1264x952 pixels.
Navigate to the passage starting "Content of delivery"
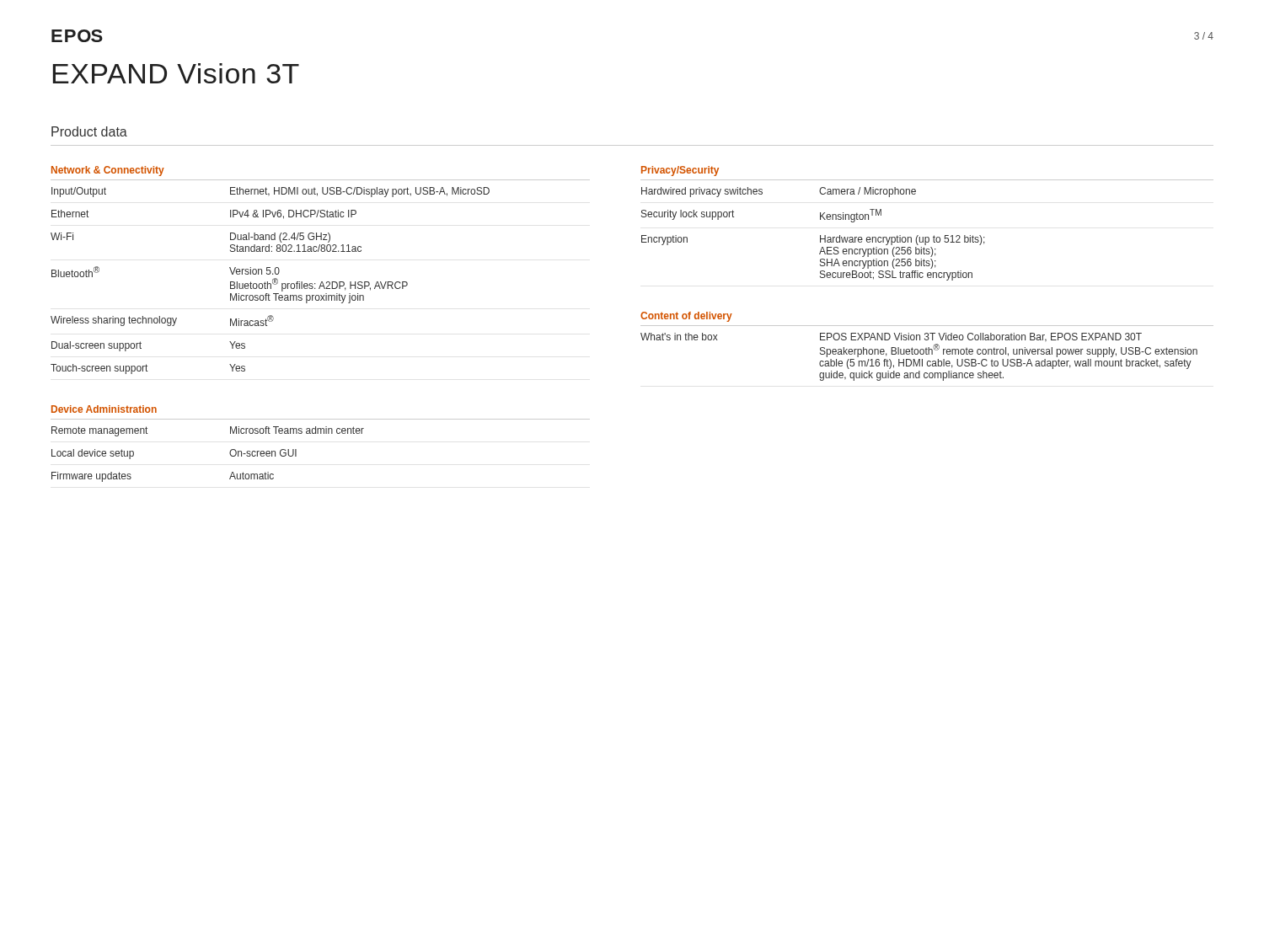click(x=686, y=316)
